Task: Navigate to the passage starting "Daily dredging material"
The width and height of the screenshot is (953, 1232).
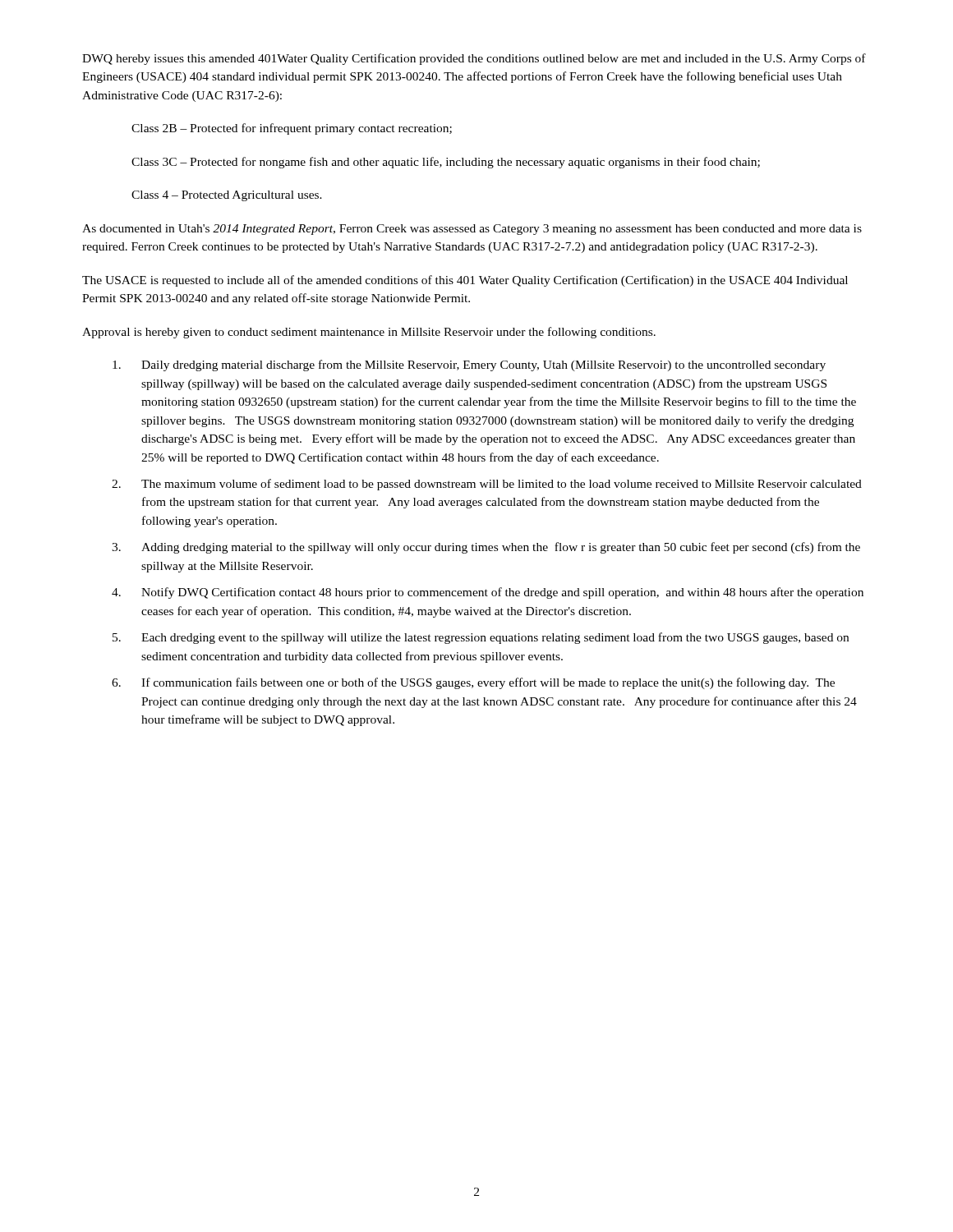Action: tap(491, 411)
